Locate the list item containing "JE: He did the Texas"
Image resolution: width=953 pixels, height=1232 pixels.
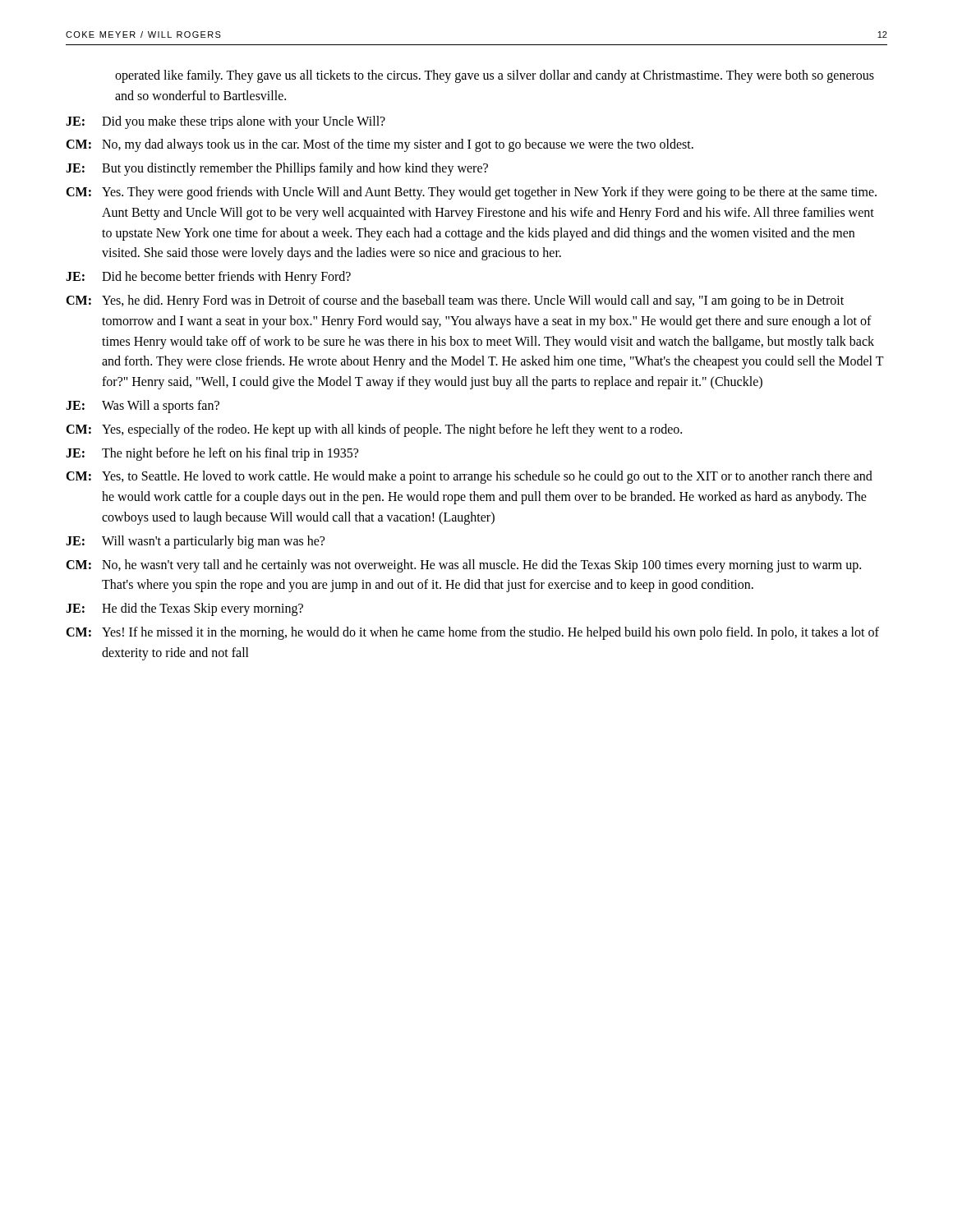(184, 609)
